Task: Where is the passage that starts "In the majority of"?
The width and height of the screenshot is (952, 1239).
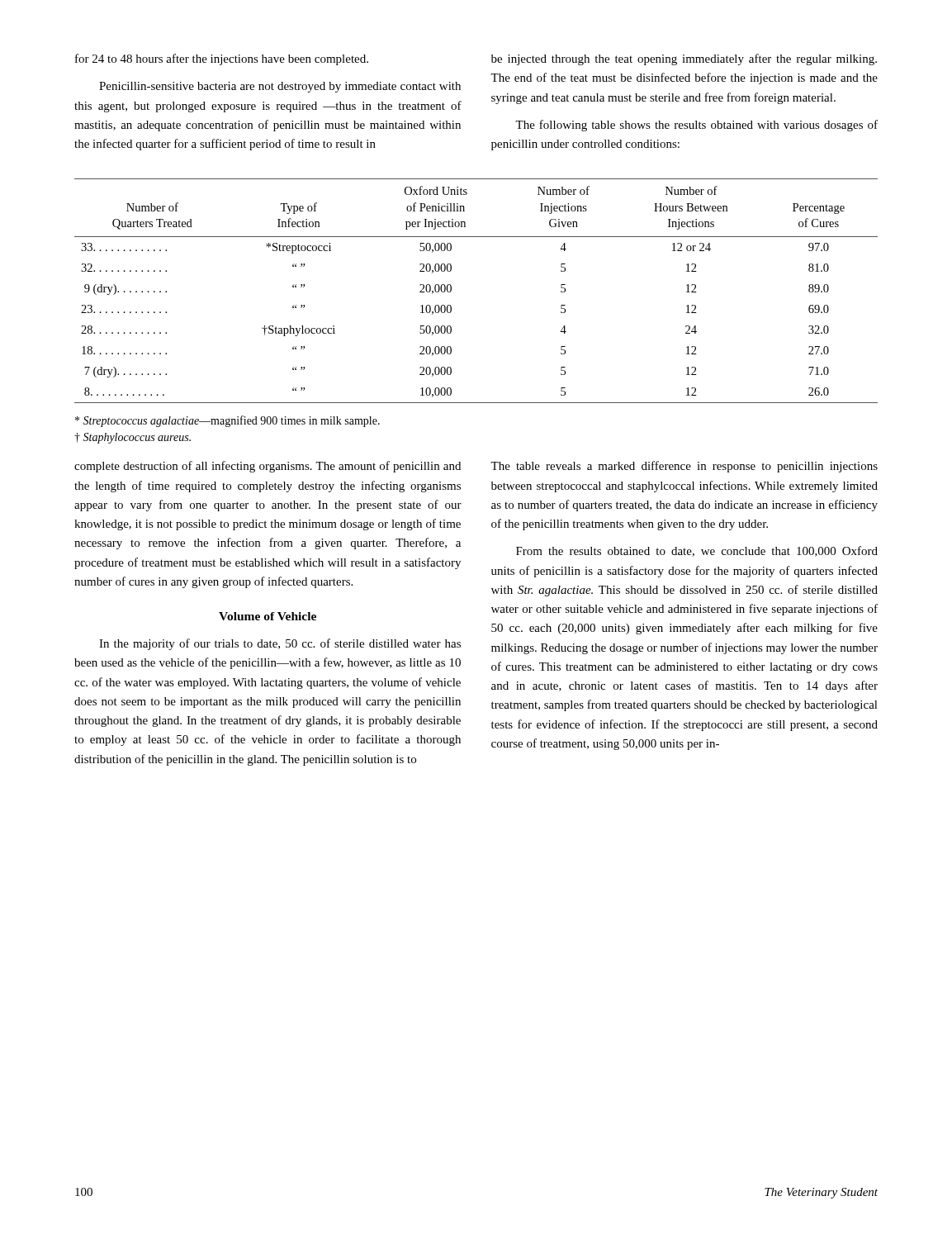Action: (x=268, y=702)
